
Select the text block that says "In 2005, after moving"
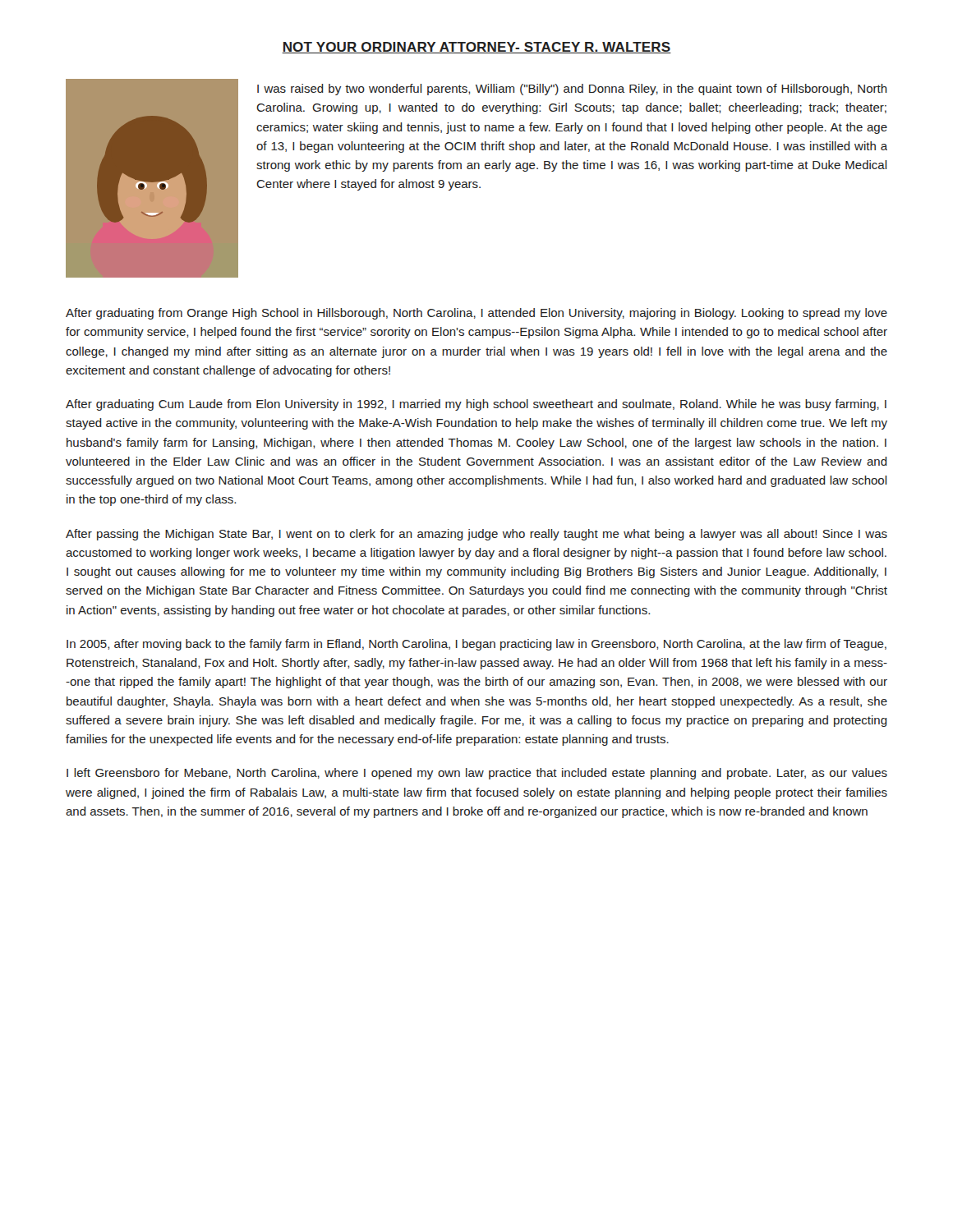click(476, 691)
